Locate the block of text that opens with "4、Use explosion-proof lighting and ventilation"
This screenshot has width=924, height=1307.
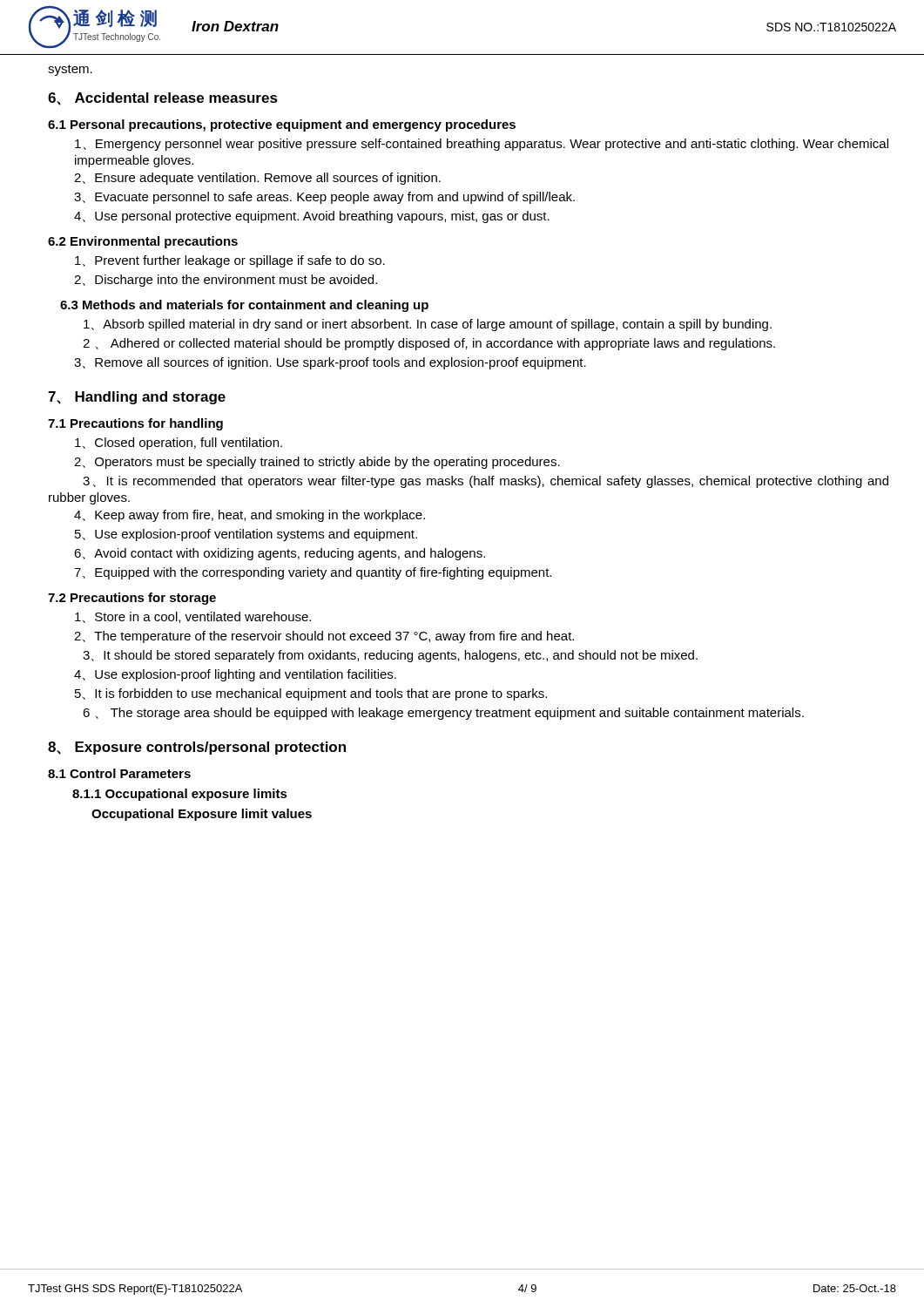[236, 674]
